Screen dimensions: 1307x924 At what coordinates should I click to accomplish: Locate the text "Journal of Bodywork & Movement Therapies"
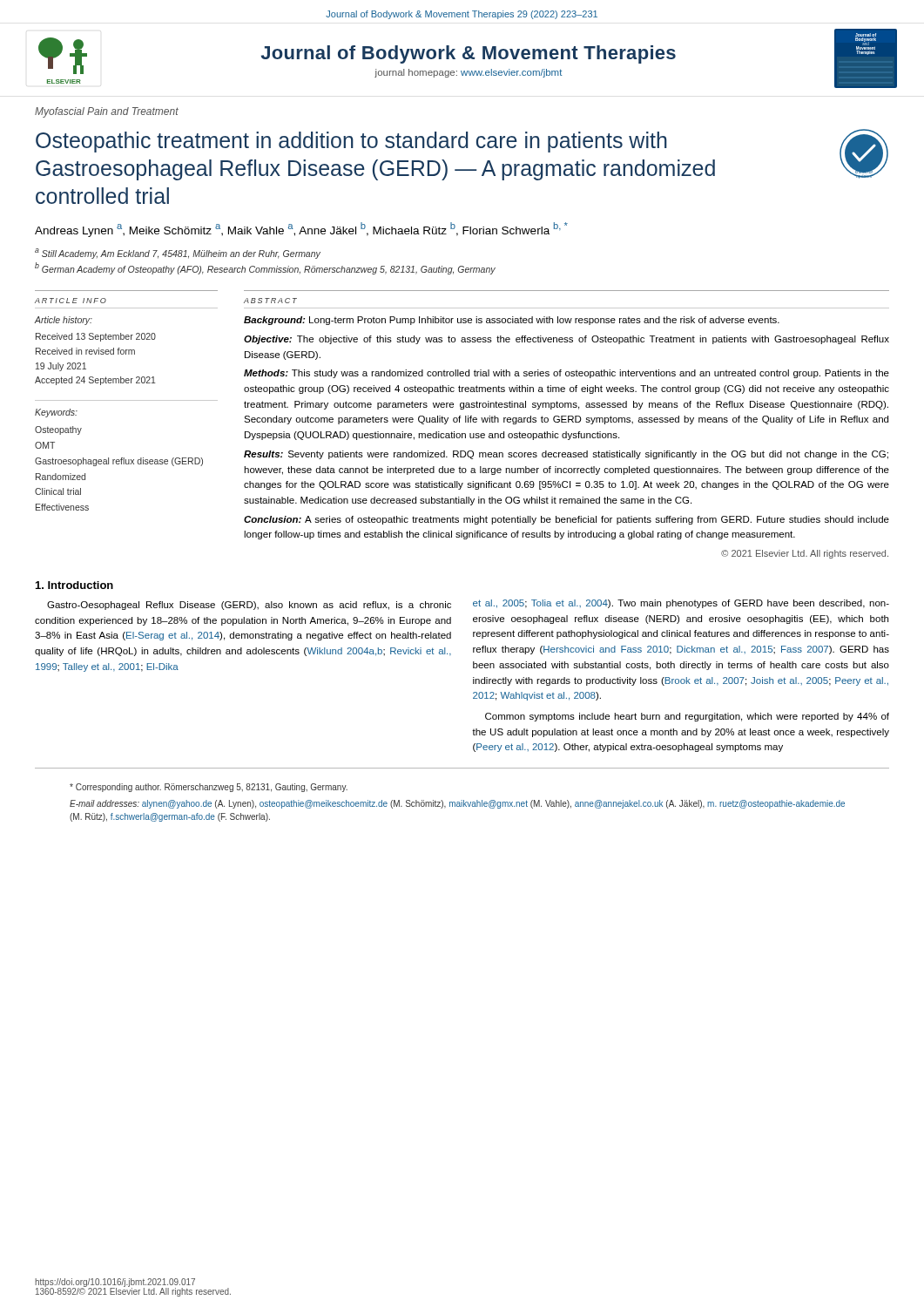[x=469, y=53]
